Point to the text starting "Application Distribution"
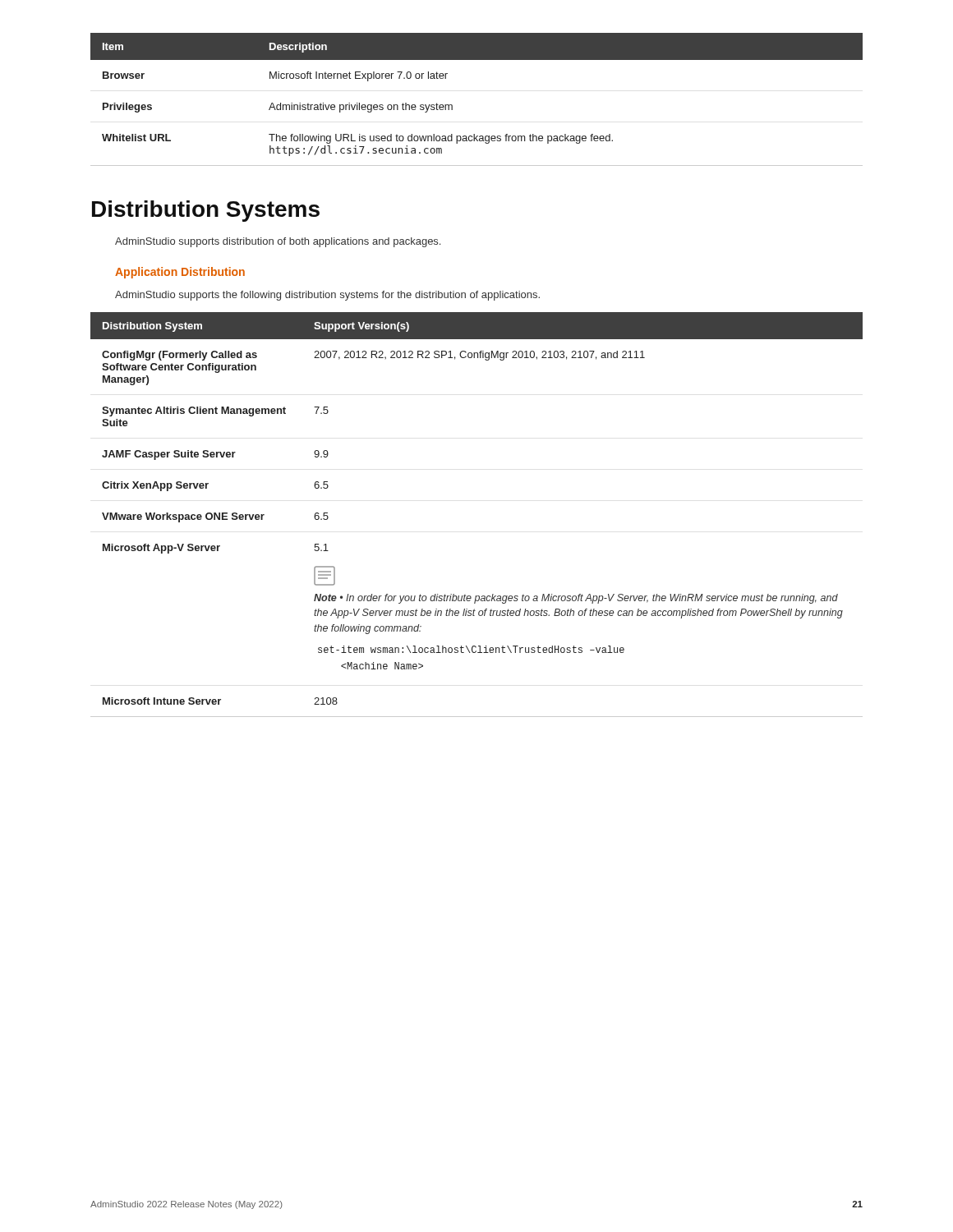 180,272
